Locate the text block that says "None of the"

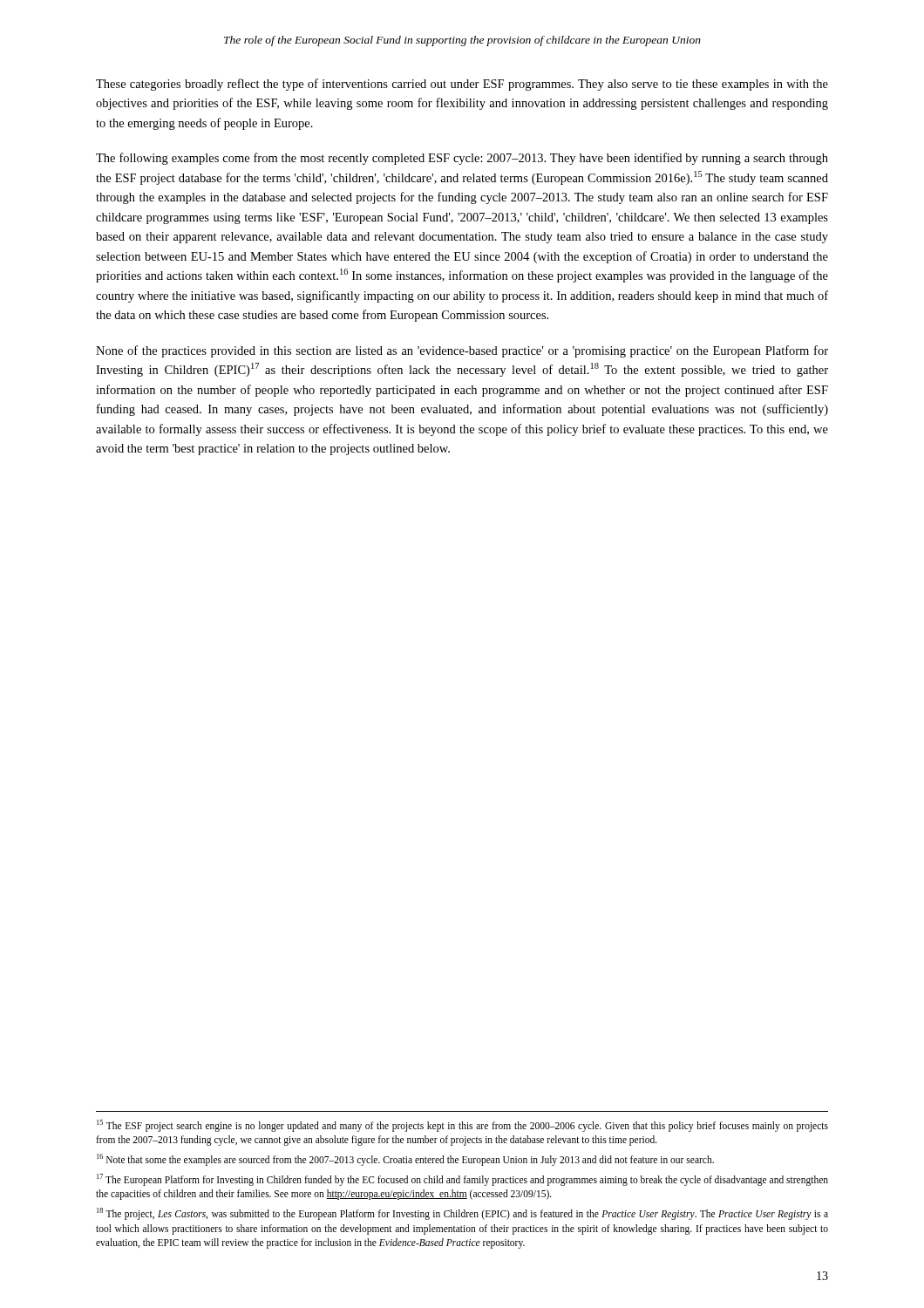(462, 399)
